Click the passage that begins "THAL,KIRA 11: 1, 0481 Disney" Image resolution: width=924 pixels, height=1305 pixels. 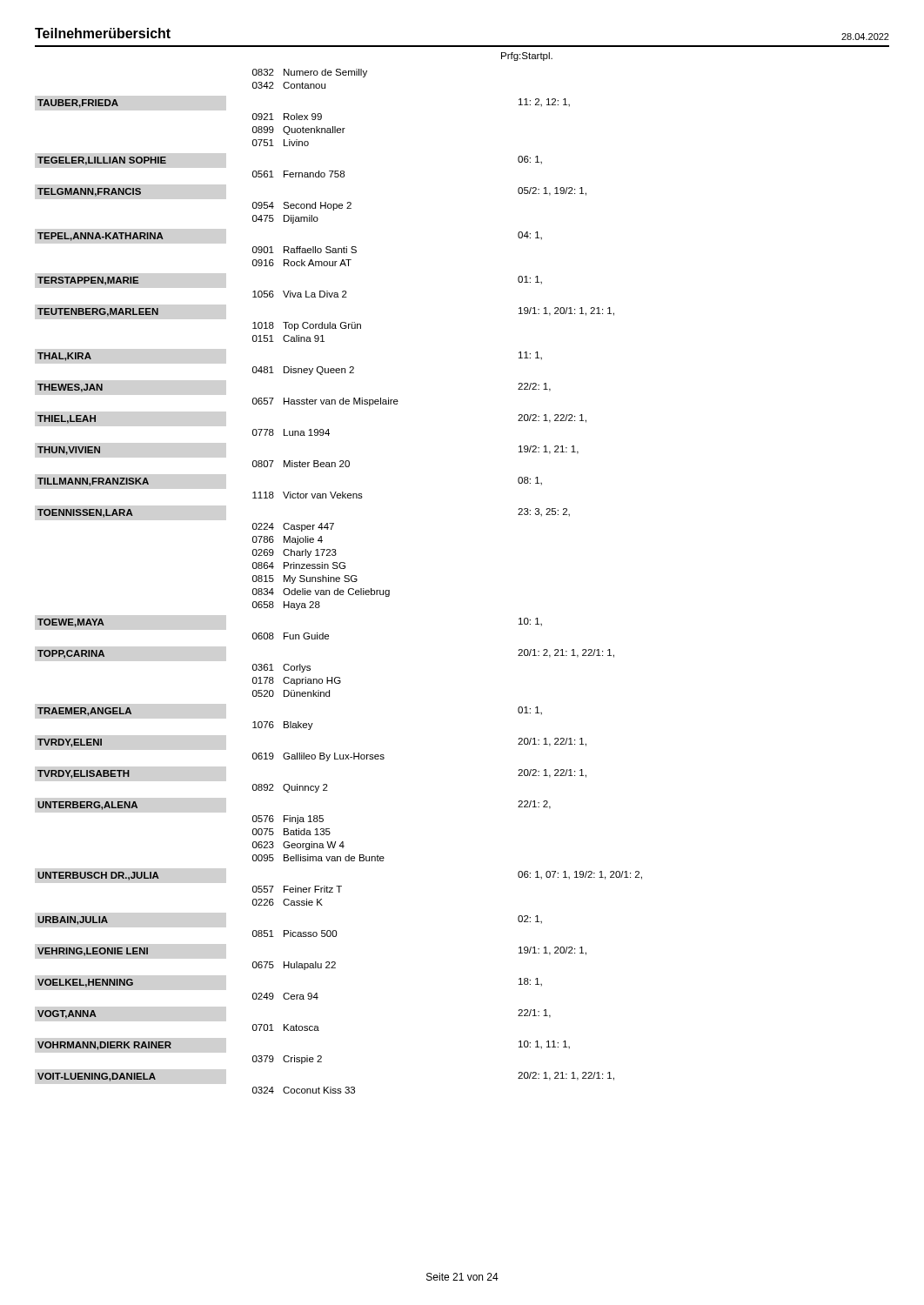coord(290,363)
